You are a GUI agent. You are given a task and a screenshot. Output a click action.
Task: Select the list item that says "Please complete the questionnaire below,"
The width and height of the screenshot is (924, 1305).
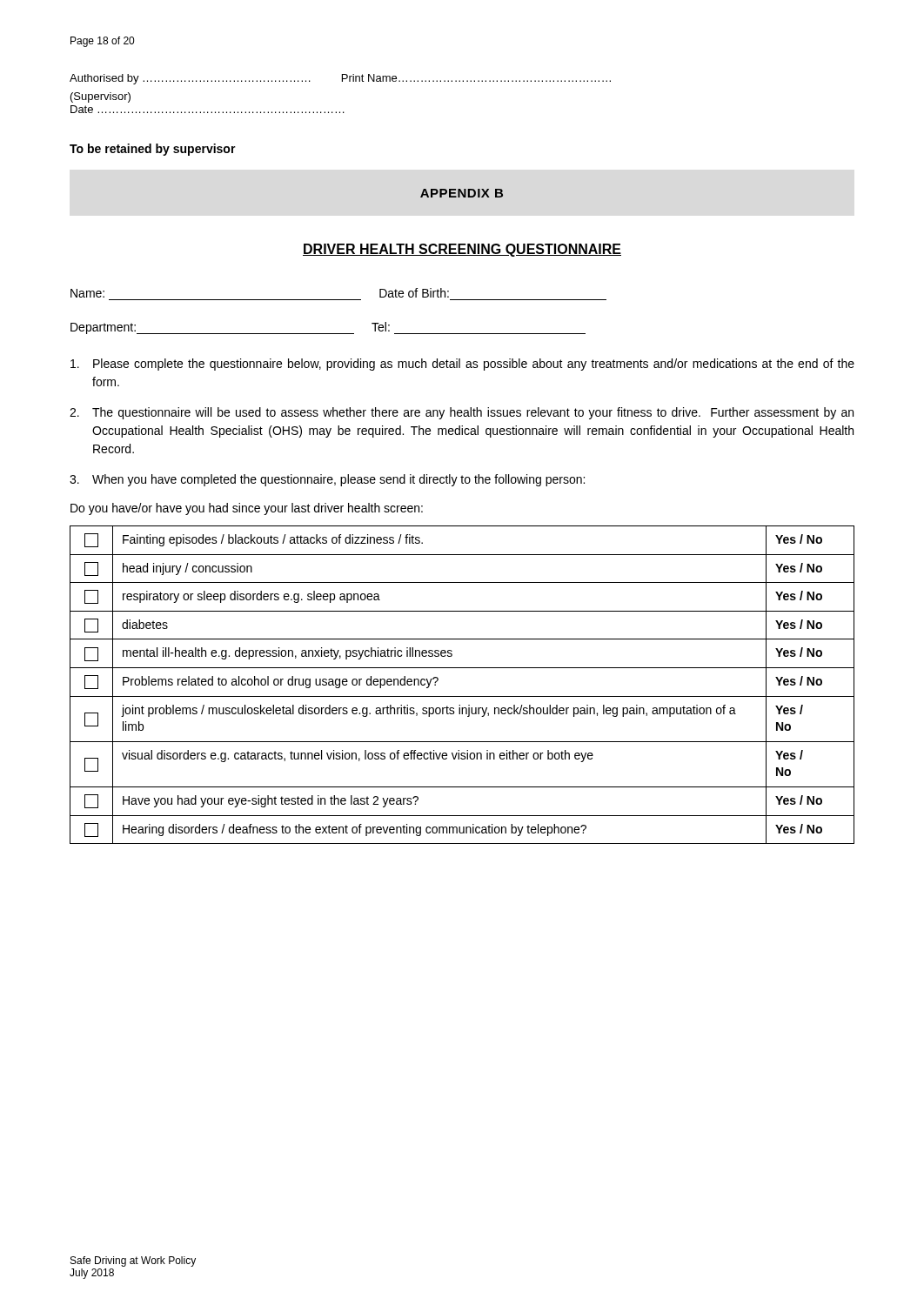[462, 373]
